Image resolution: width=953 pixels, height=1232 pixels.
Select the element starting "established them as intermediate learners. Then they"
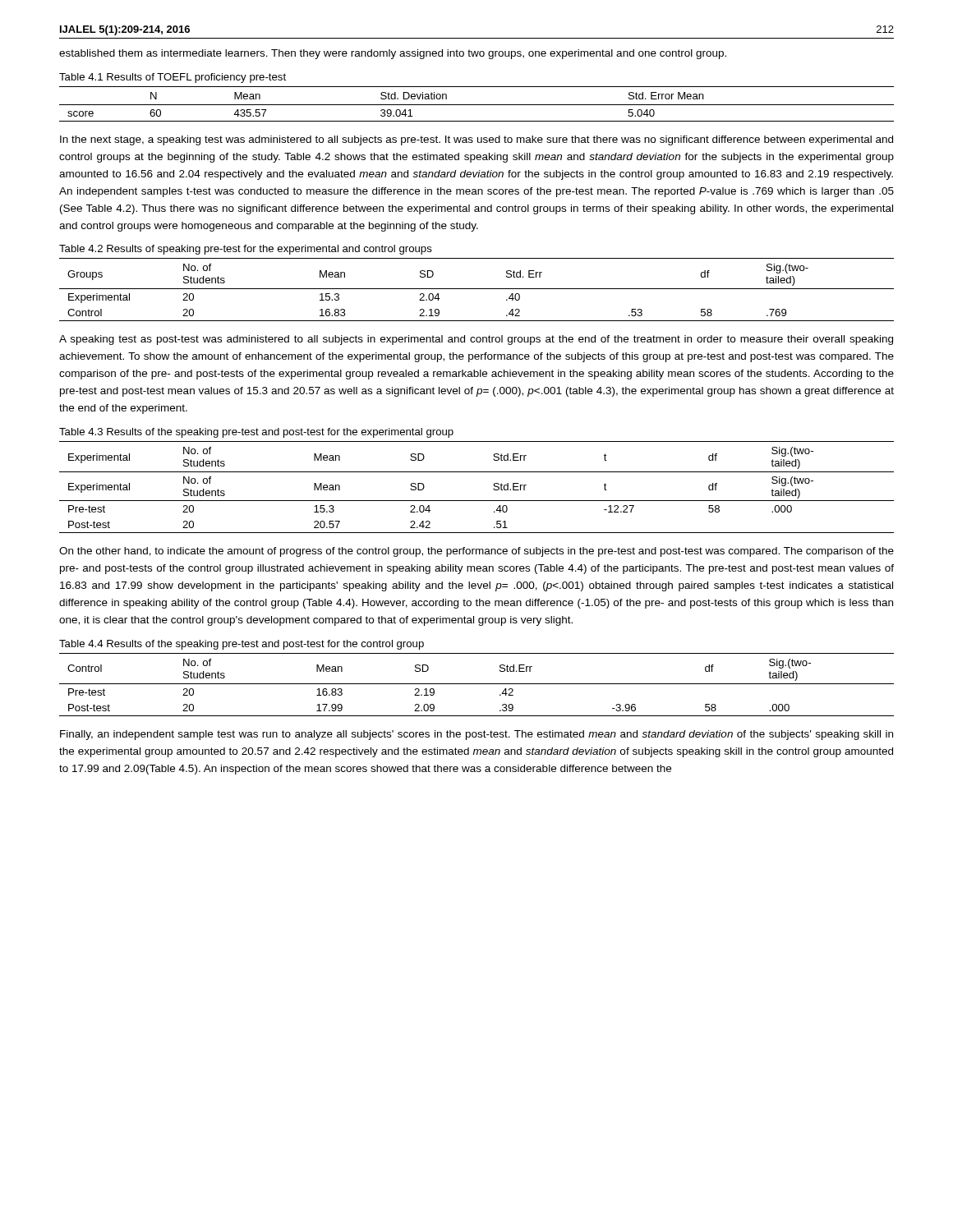coord(393,53)
